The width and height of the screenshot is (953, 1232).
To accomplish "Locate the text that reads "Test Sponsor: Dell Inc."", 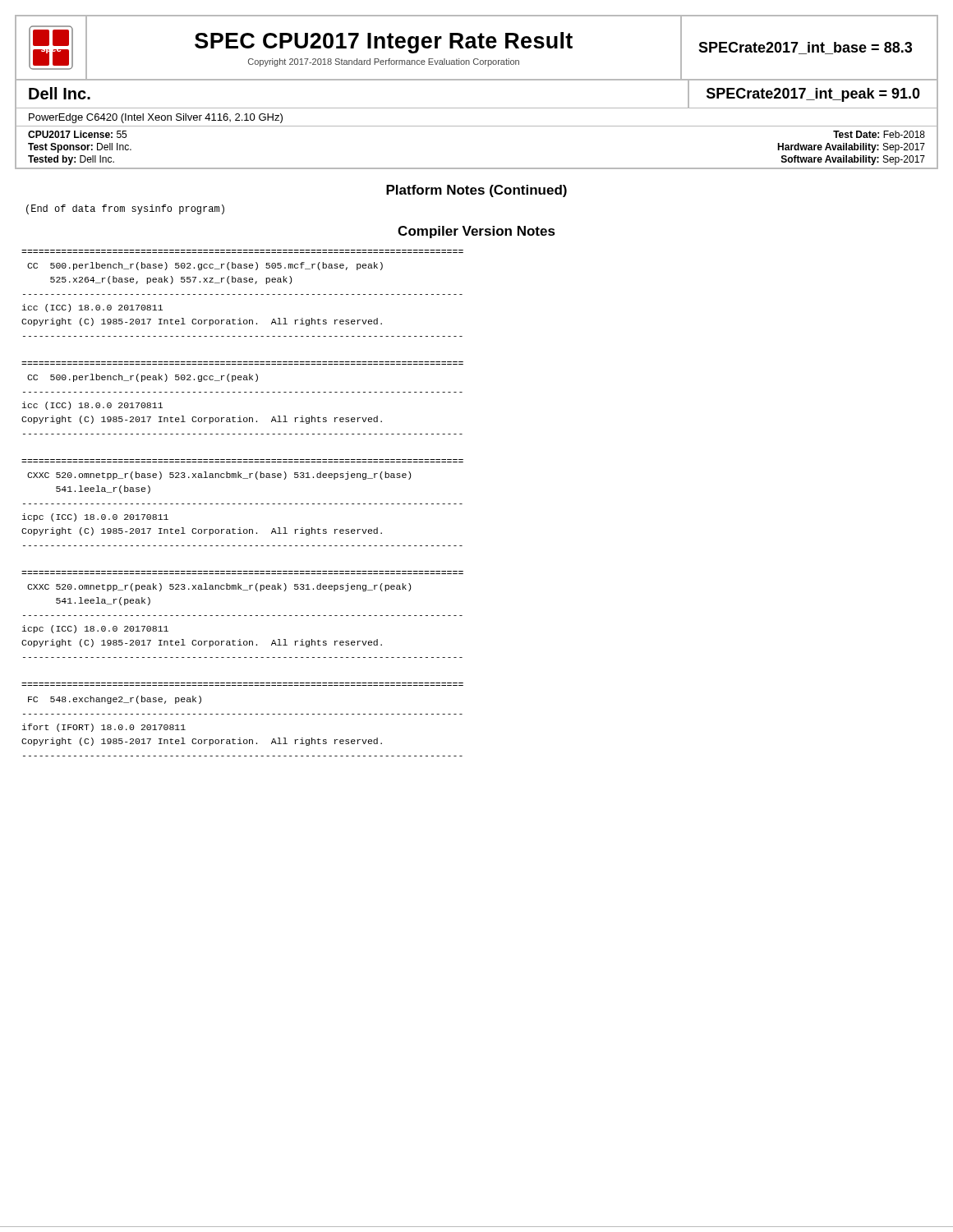I will [80, 147].
